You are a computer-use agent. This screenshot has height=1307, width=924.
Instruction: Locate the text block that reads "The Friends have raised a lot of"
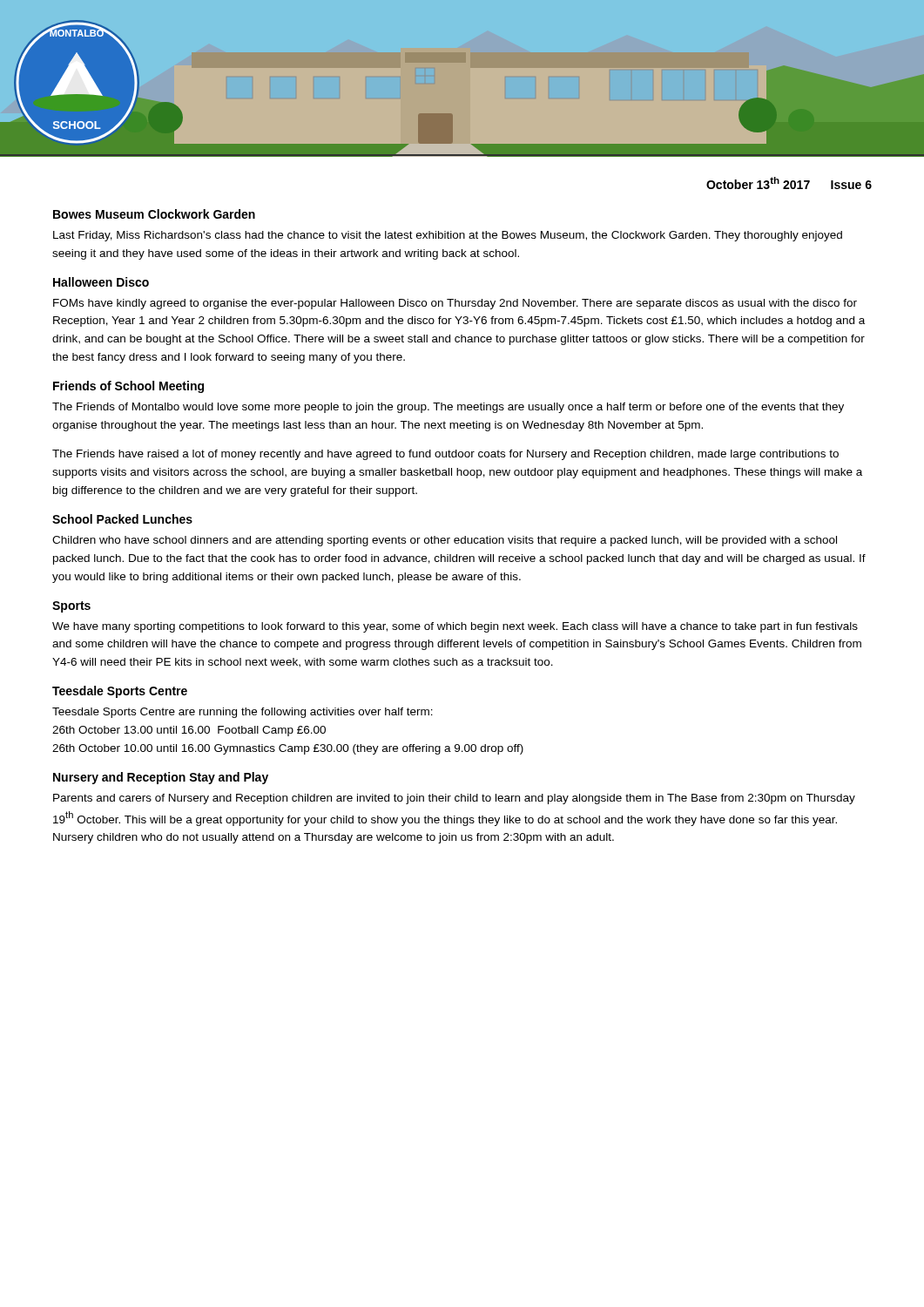(x=457, y=472)
